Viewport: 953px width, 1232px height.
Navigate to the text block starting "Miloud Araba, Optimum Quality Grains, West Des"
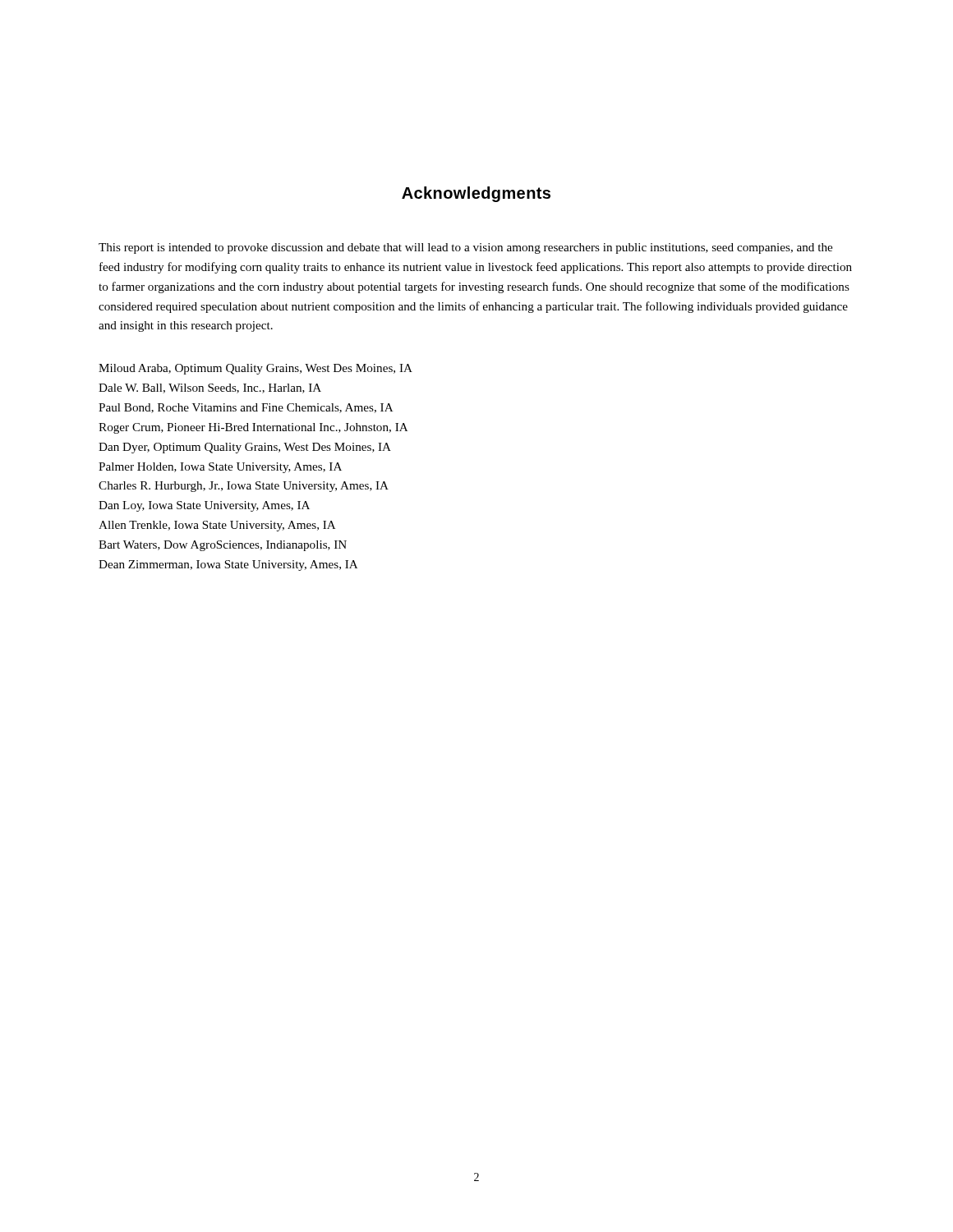coord(255,368)
